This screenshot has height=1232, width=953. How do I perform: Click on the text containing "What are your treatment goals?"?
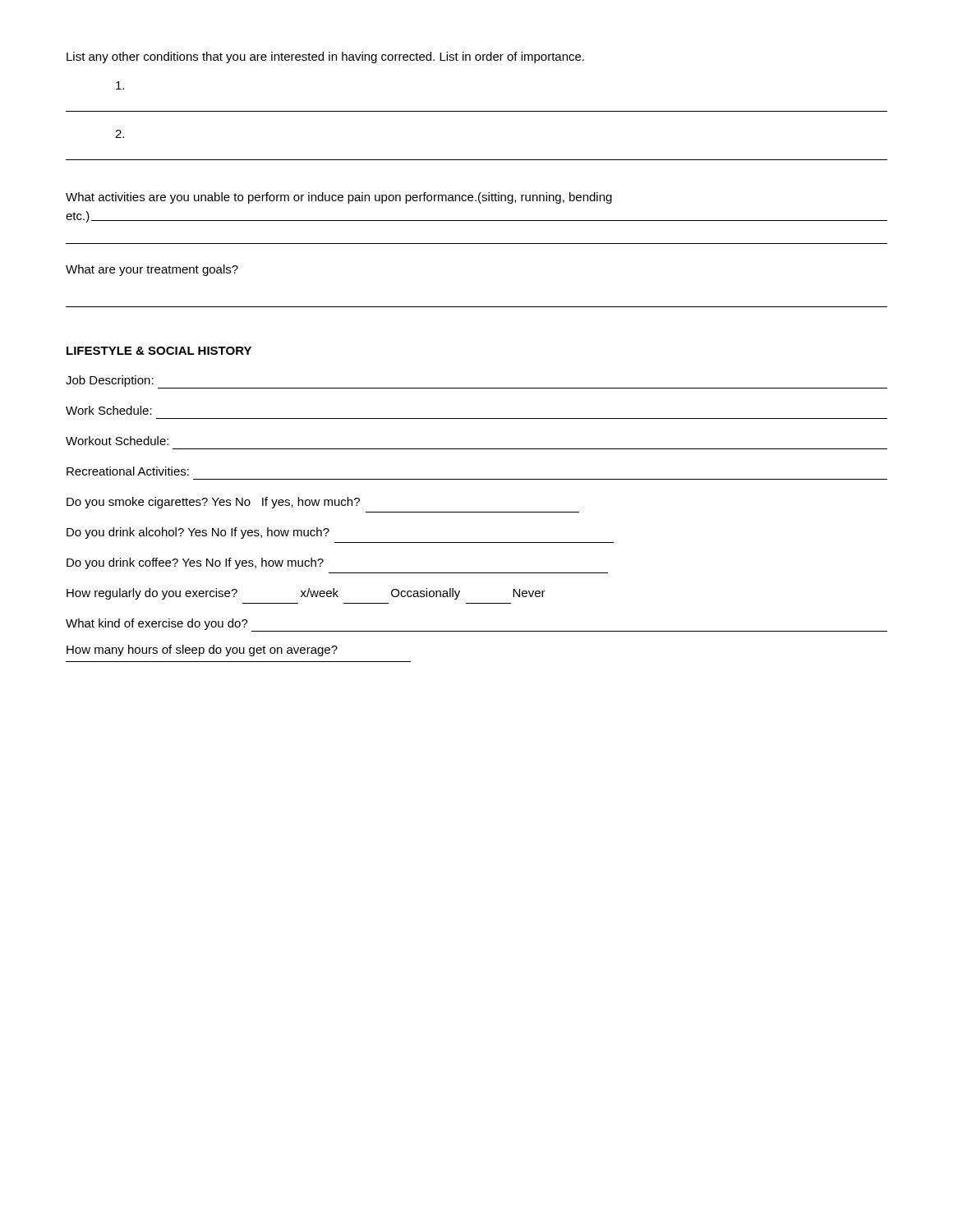[x=152, y=269]
